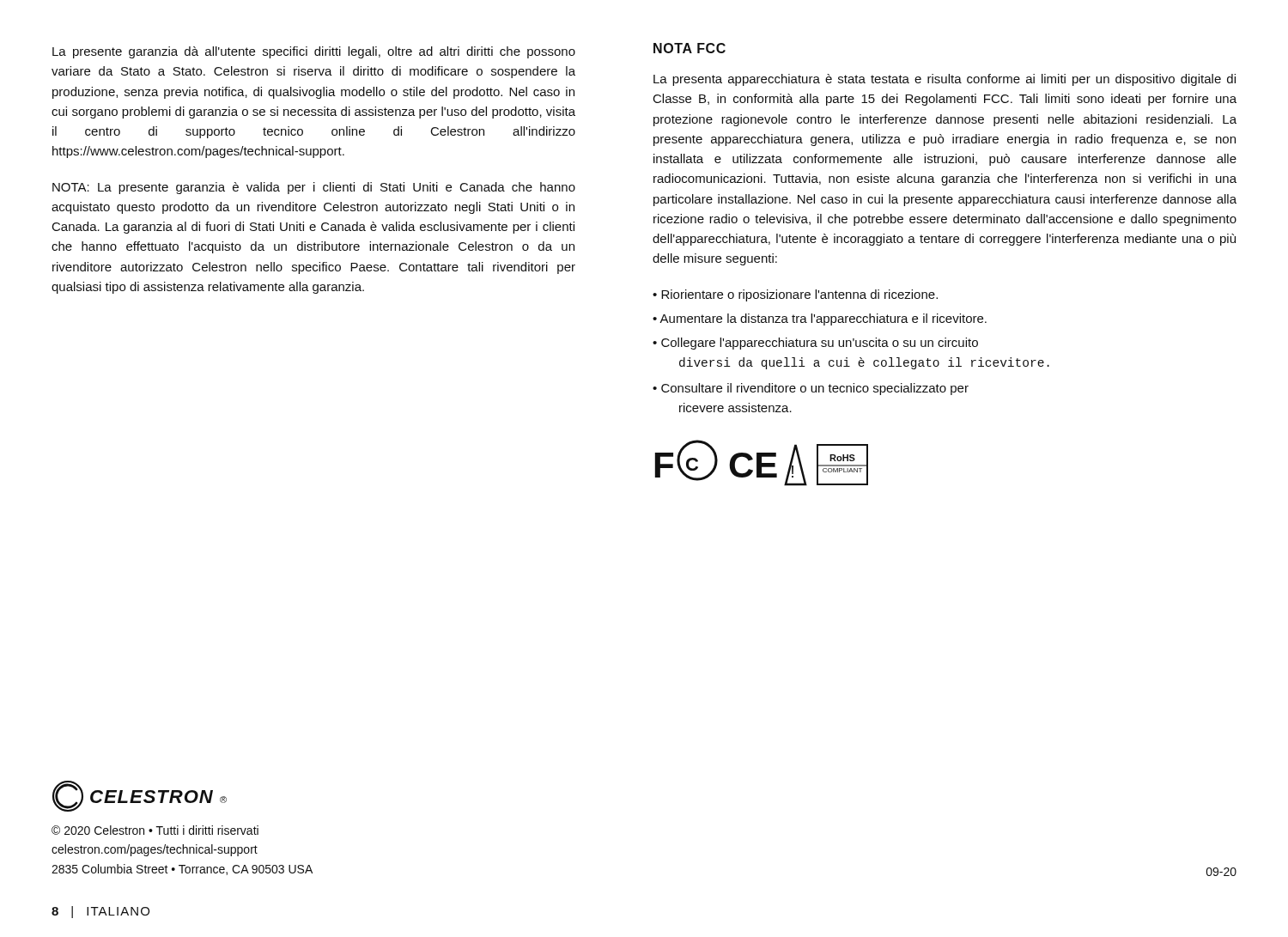Where is the passage that starts "• Consultare il rivenditore o un tecnico"?

click(811, 398)
